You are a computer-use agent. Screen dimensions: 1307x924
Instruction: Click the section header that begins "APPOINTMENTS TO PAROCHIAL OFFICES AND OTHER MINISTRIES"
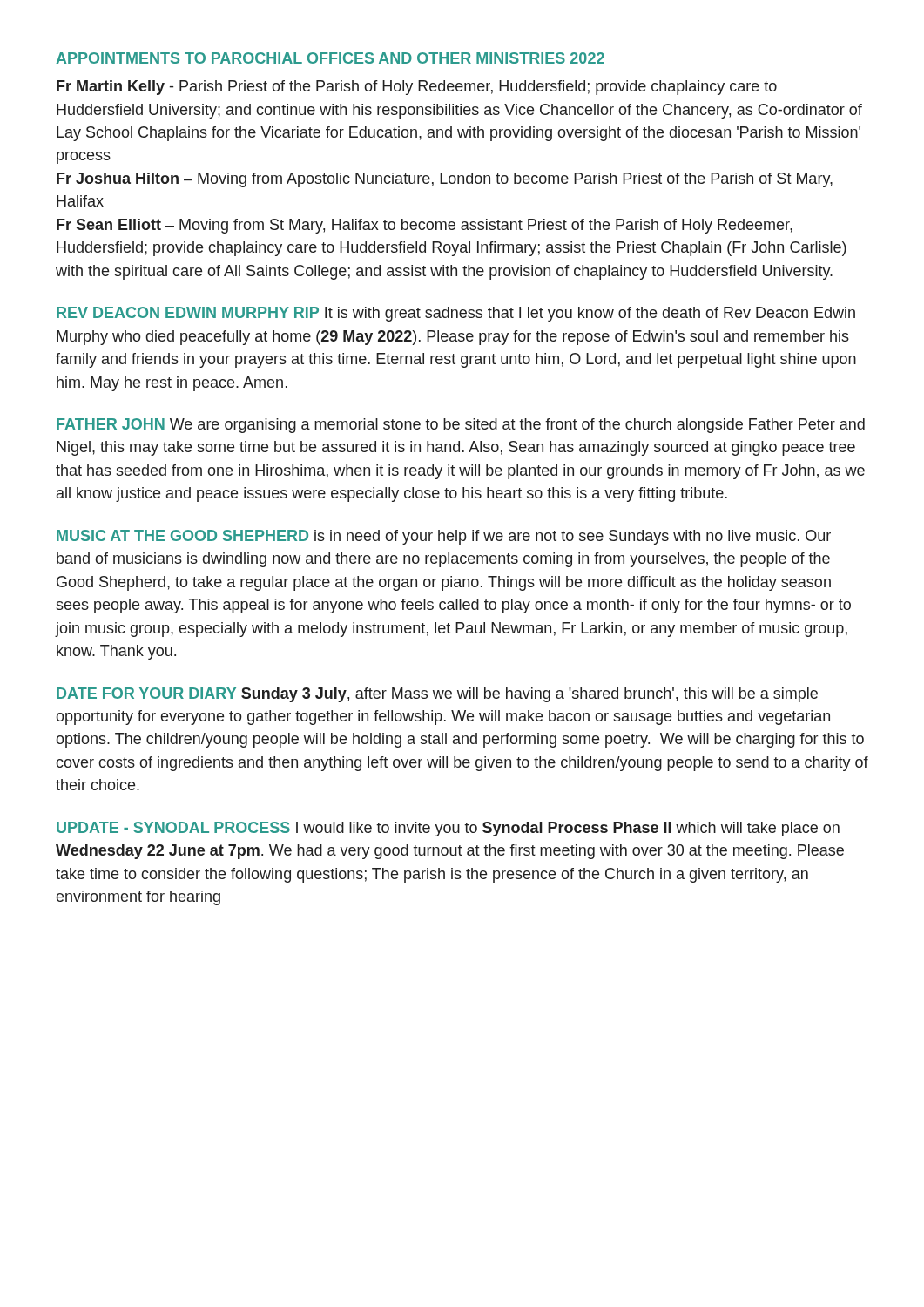[x=330, y=58]
